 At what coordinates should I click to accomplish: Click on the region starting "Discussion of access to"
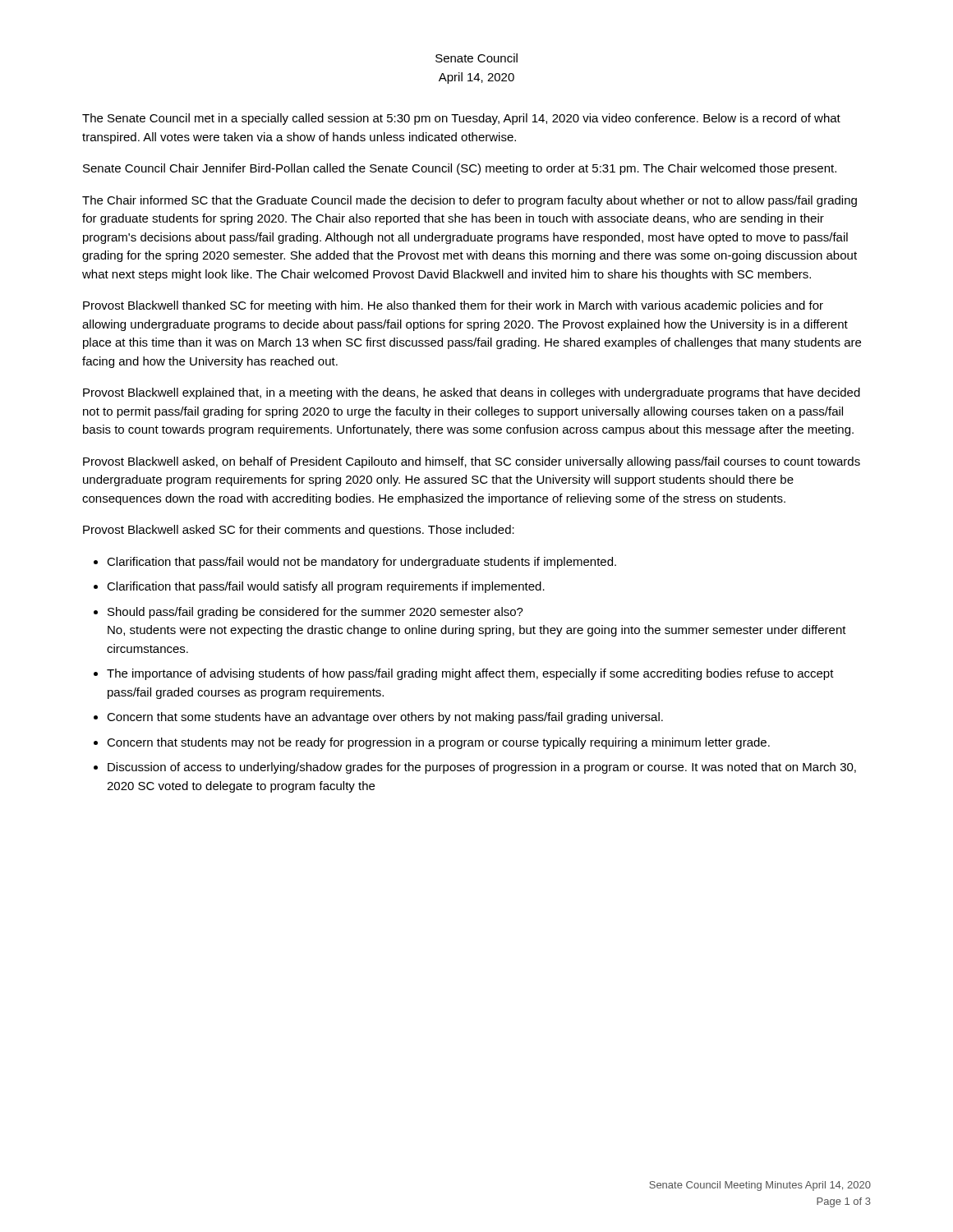482,776
